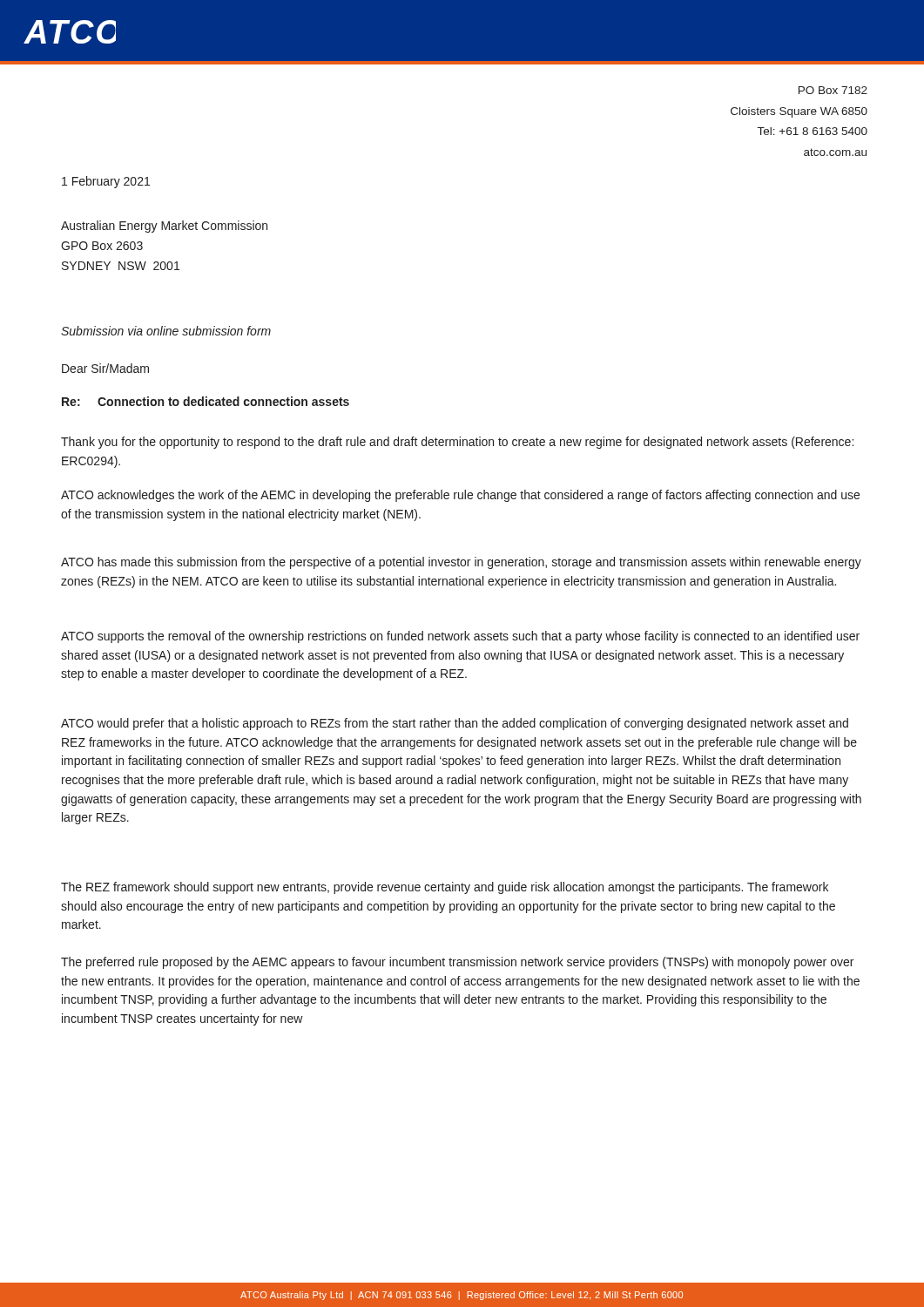Point to the element starting "Thank you for the opportunity to respond"
The width and height of the screenshot is (924, 1307).
458,451
